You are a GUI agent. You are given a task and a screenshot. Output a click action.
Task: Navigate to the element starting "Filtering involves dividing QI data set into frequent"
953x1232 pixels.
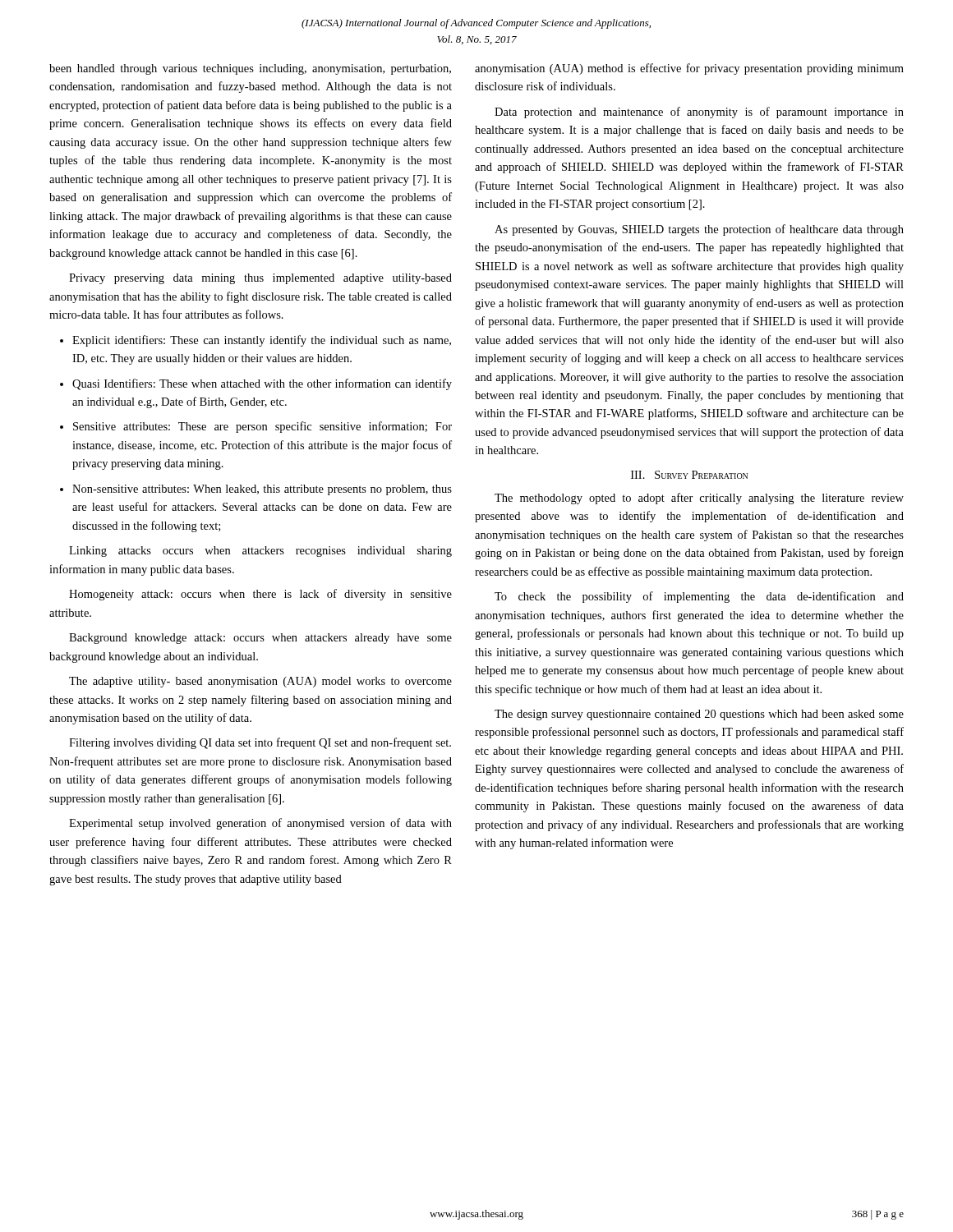(x=251, y=771)
